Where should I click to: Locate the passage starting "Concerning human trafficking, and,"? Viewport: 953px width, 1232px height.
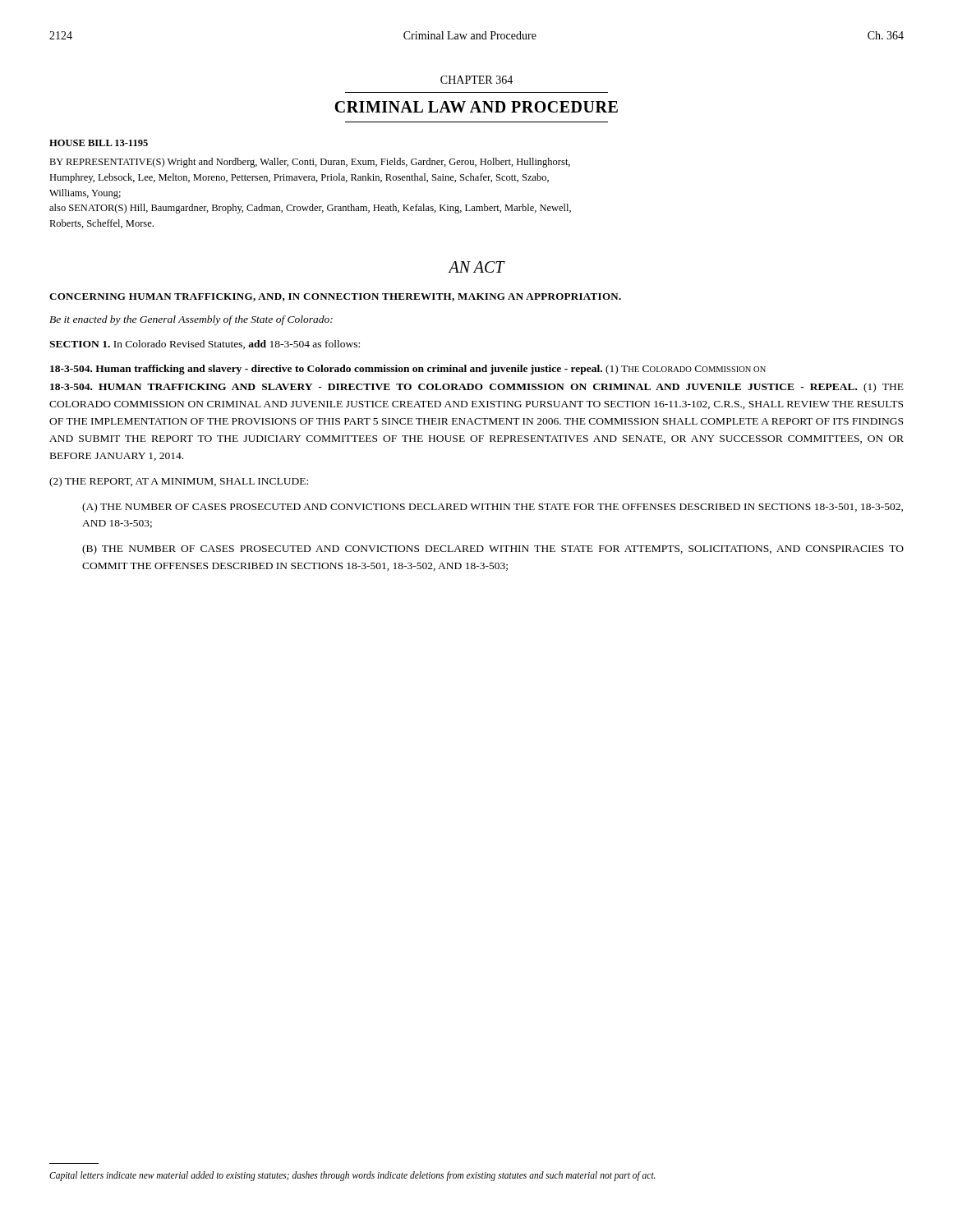click(335, 296)
